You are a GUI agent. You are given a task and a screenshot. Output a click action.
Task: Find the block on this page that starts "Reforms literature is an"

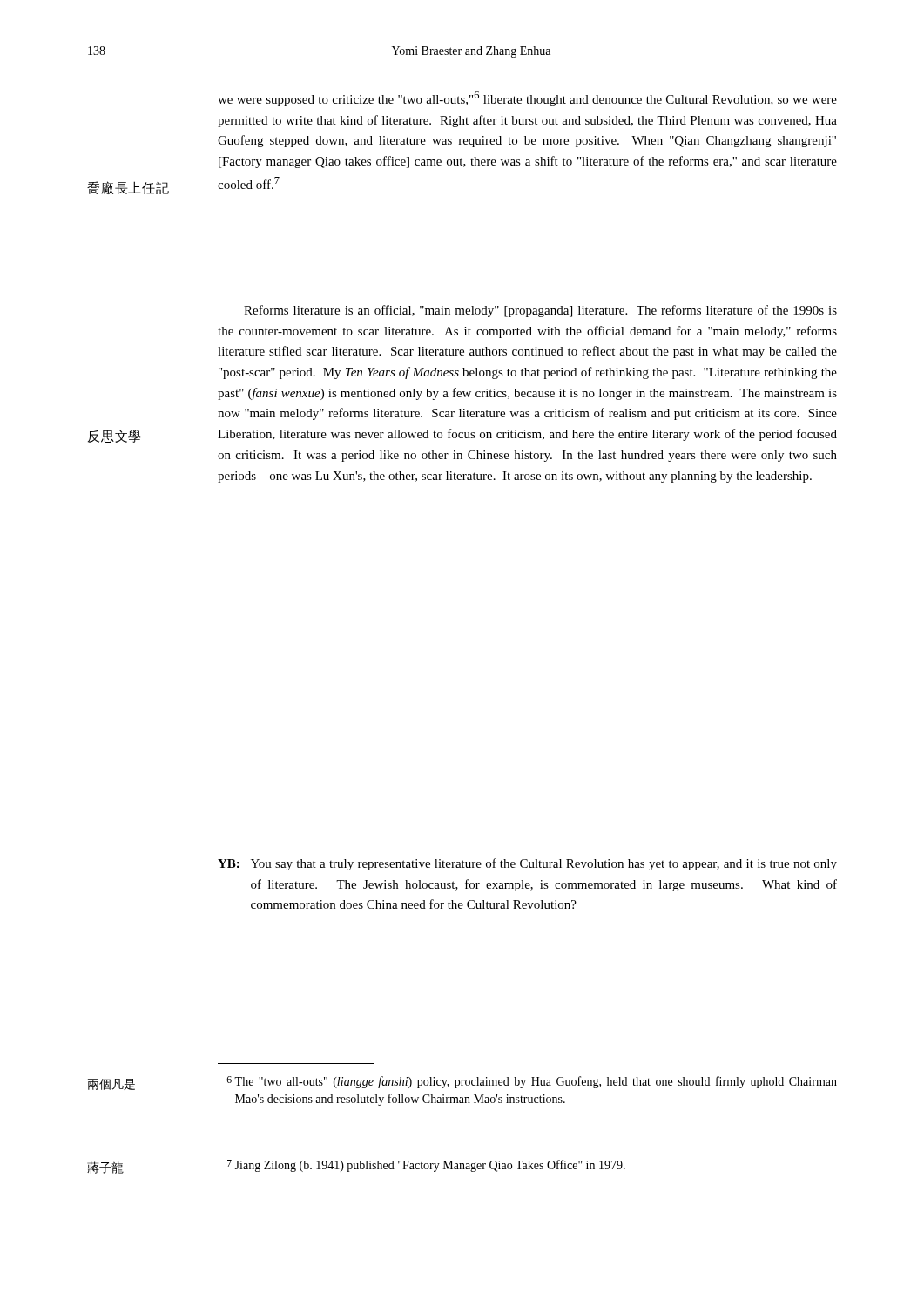pyautogui.click(x=527, y=393)
